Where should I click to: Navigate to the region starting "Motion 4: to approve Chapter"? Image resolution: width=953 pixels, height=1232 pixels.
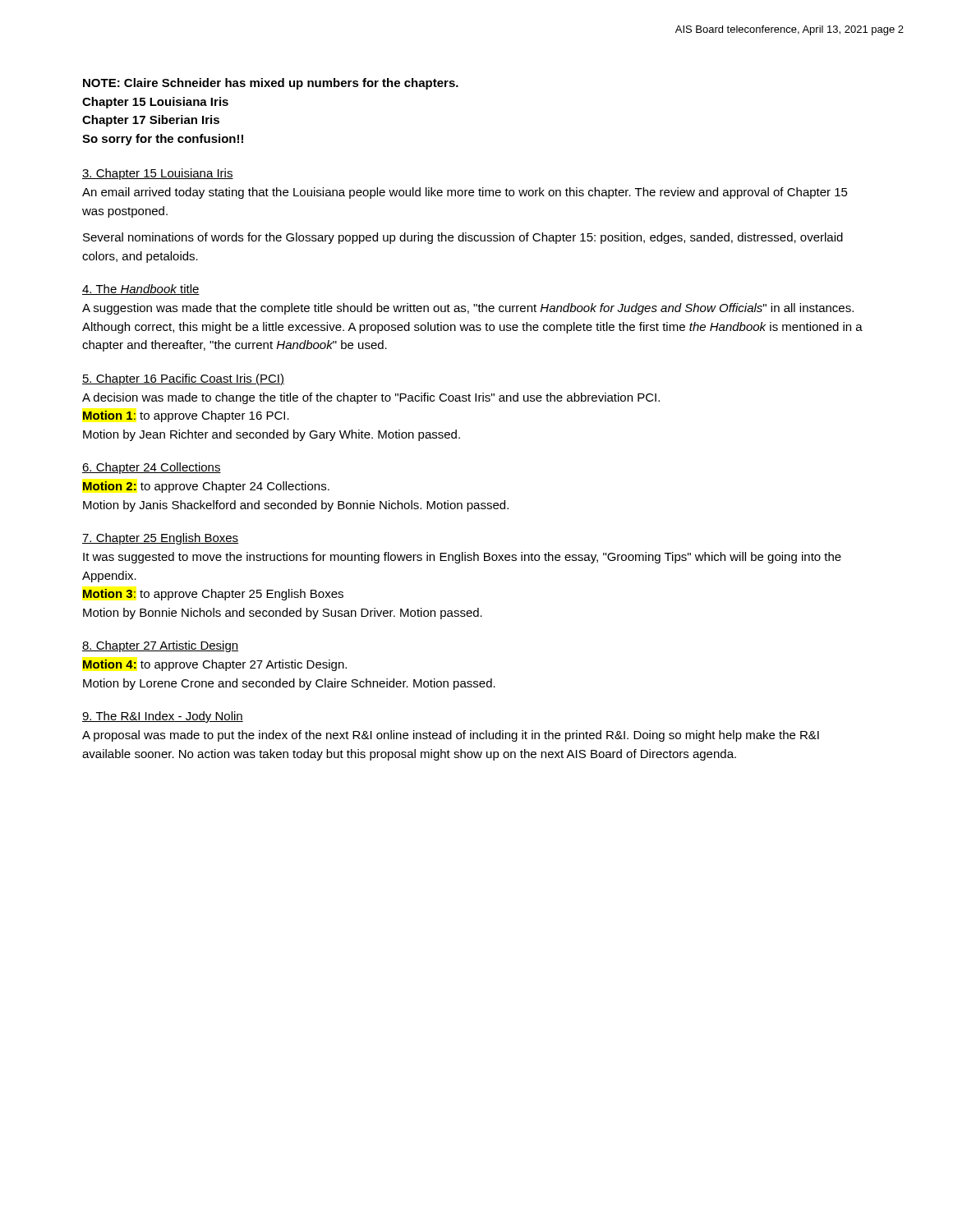pyautogui.click(x=476, y=674)
